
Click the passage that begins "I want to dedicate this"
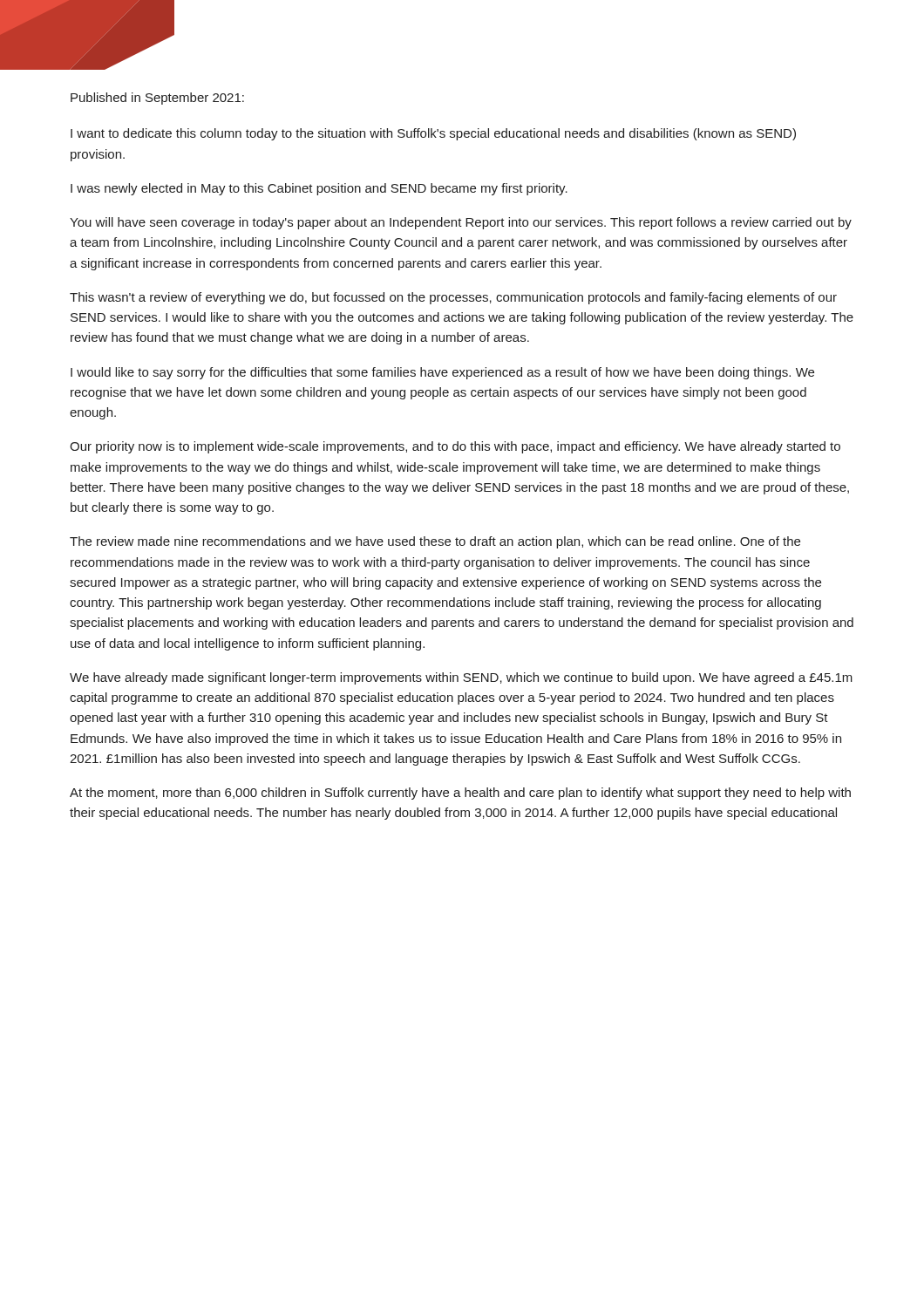pos(433,143)
